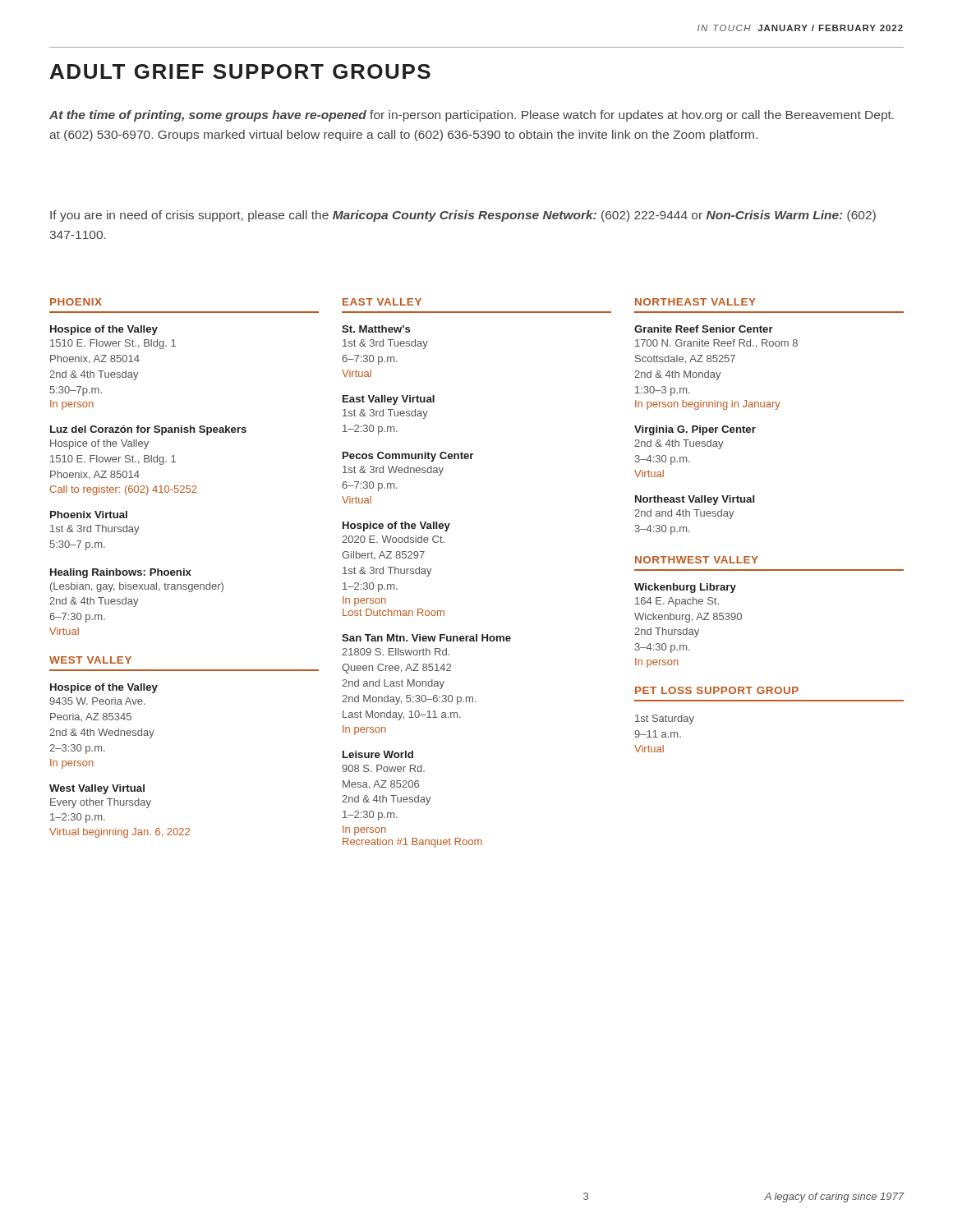The width and height of the screenshot is (953, 1232).
Task: Navigate to the element starting "1st Saturday9–11 a.m. Virtual"
Action: [x=665, y=719]
